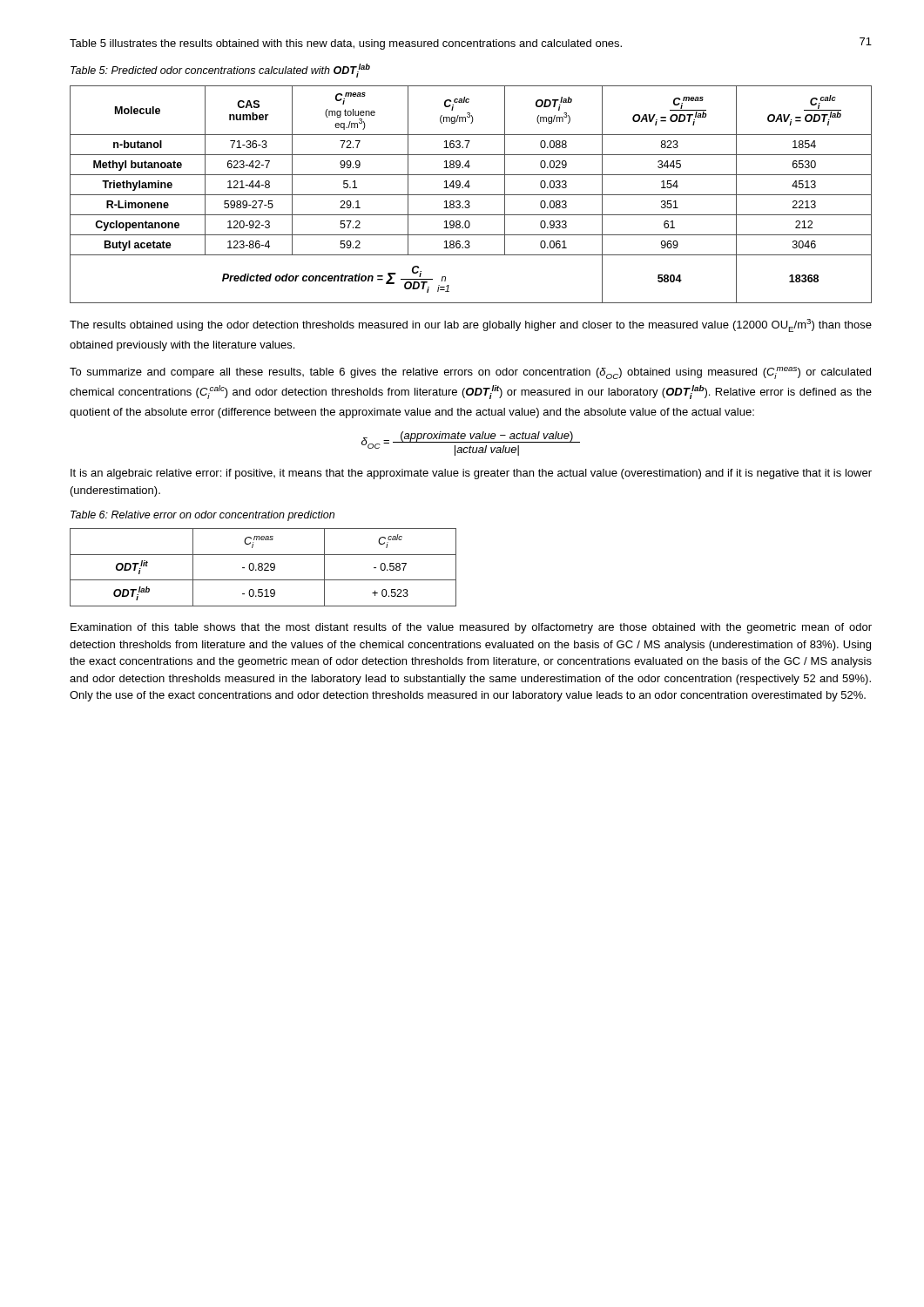This screenshot has width=924, height=1307.
Task: Click on the region starting "Table 5: Predicted odor concentrations calculated"
Action: [x=220, y=70]
